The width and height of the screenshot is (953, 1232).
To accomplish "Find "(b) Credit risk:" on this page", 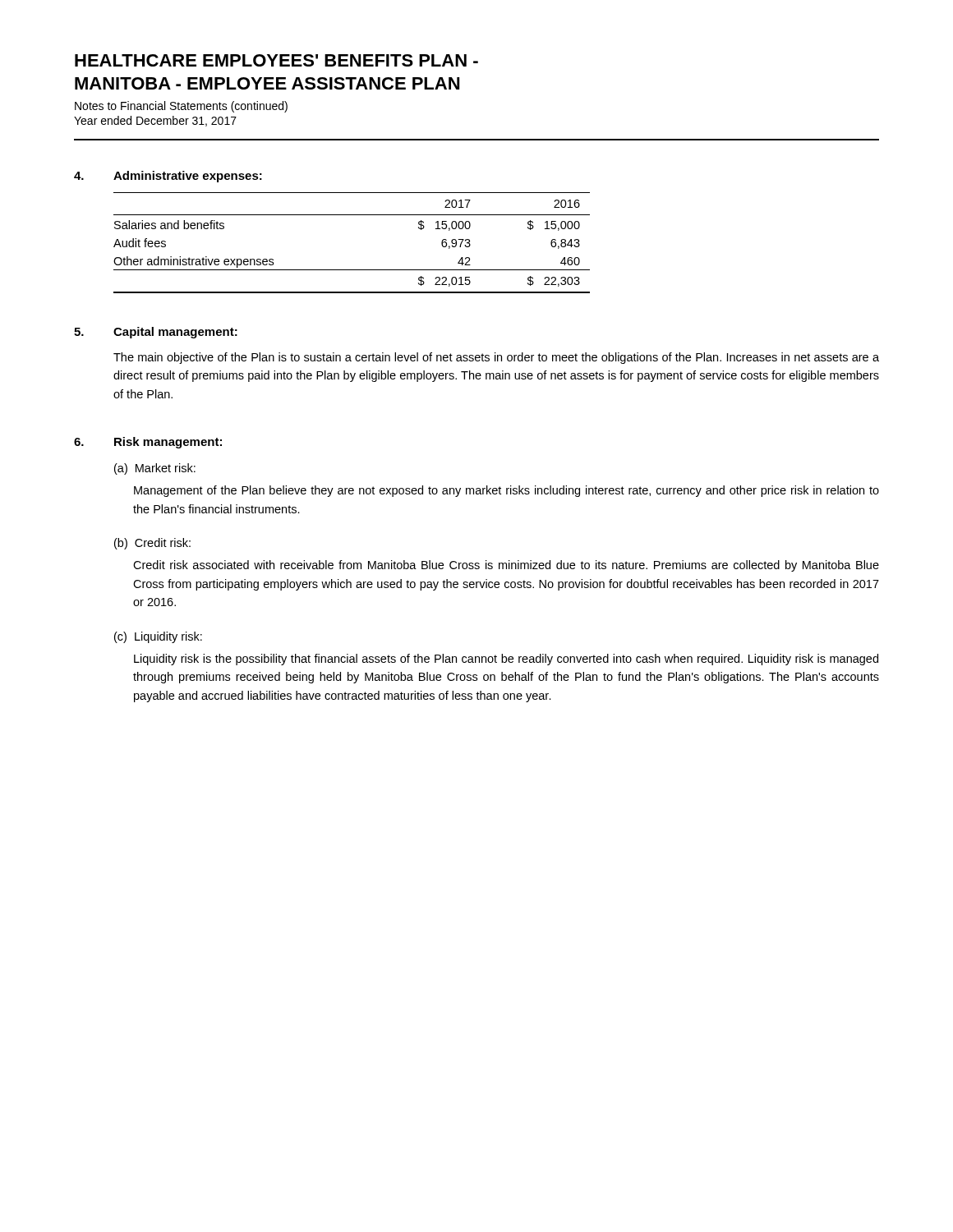I will pos(152,543).
